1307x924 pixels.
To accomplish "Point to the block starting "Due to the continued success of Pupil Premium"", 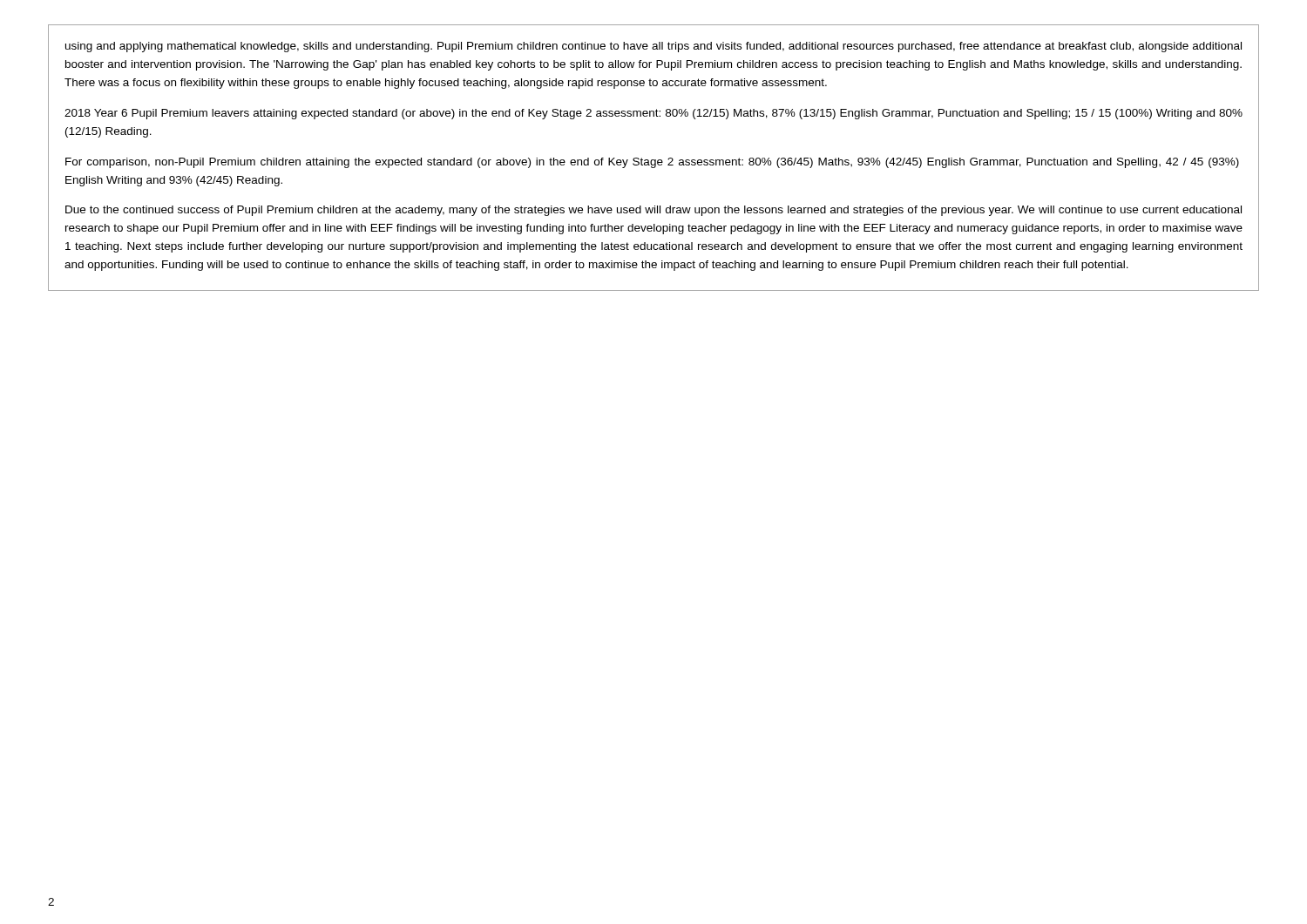I will 654,237.
